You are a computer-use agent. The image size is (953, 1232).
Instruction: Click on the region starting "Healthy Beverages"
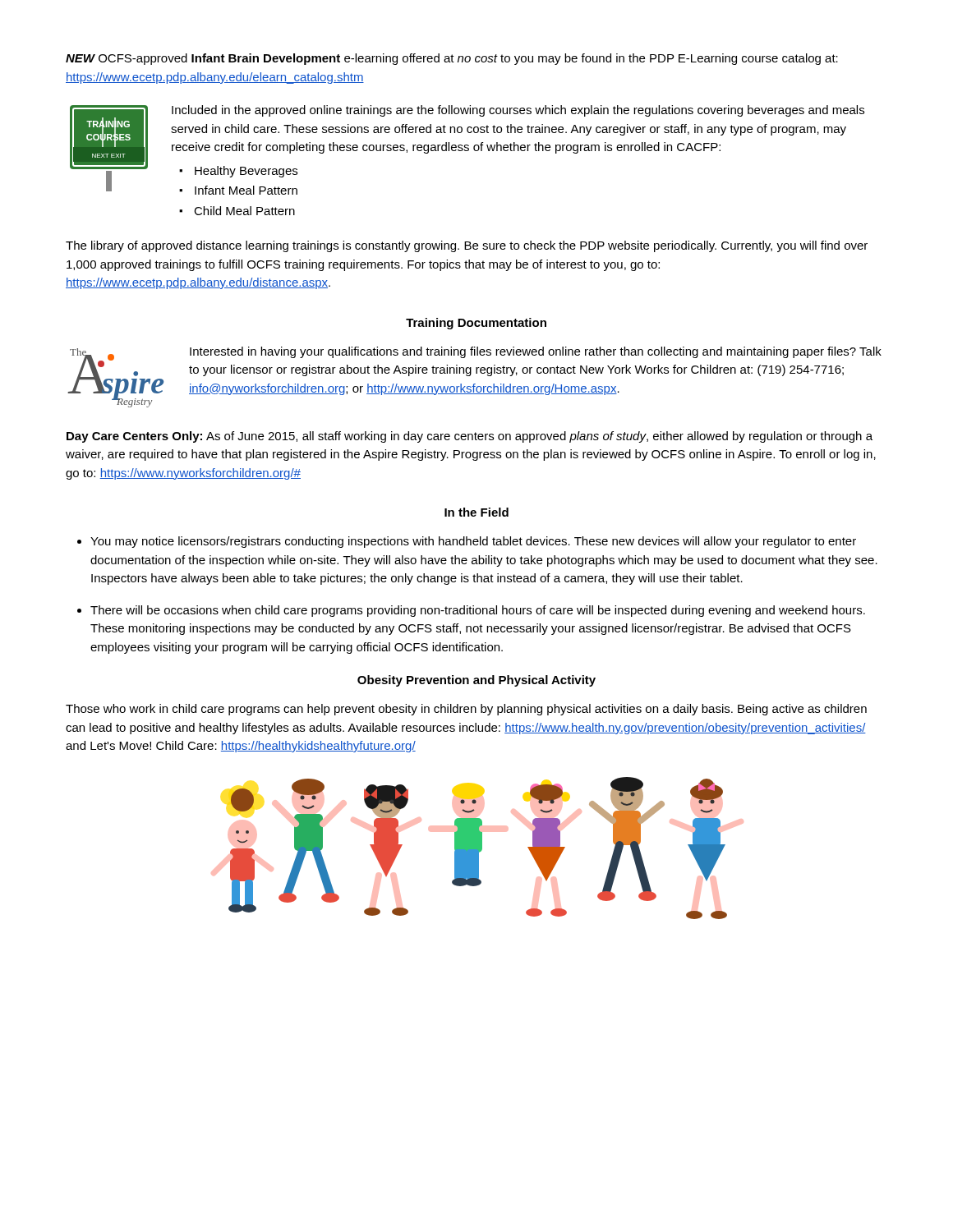coord(246,170)
